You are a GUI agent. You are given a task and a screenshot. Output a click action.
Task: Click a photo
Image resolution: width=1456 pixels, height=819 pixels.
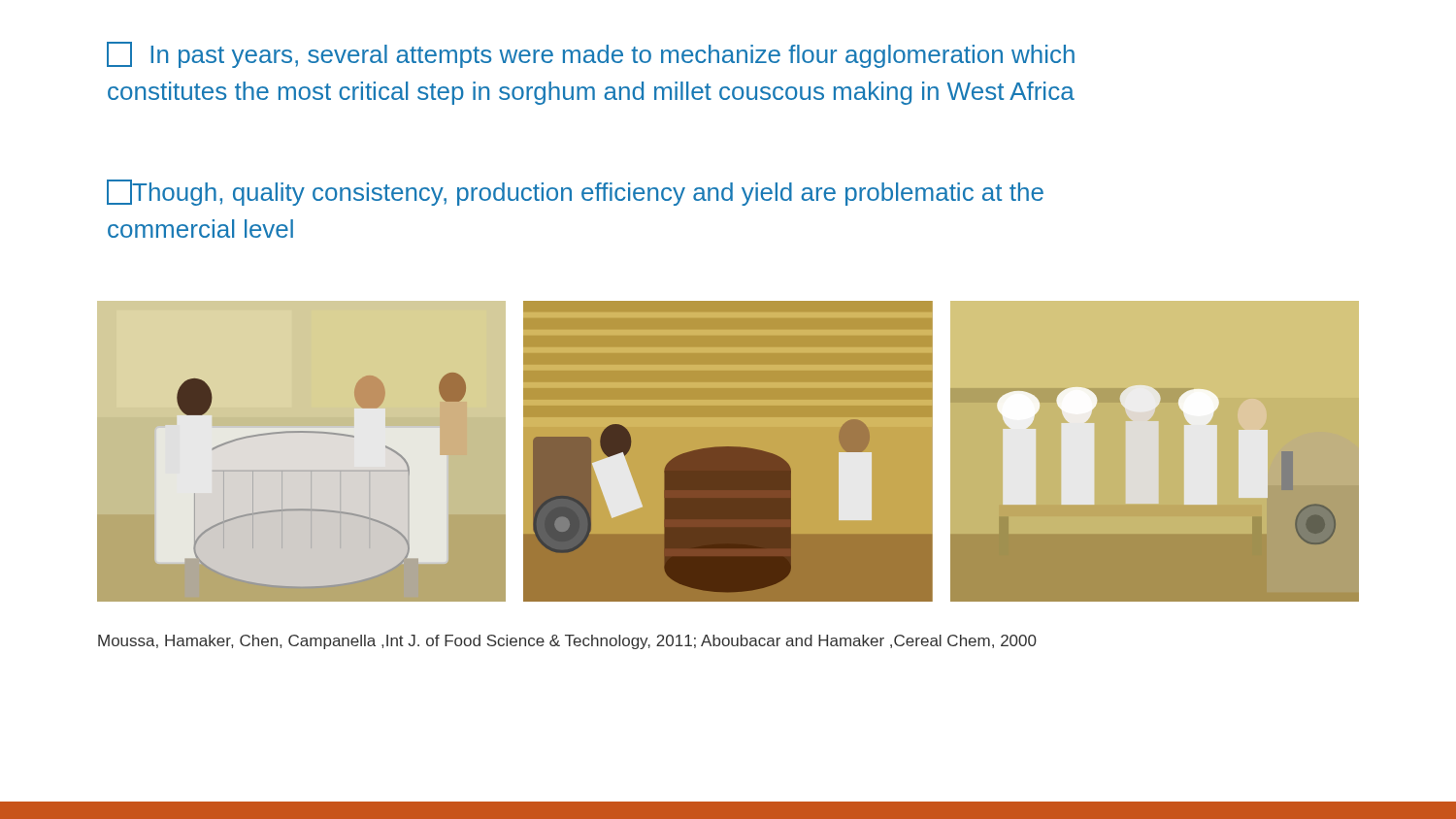pos(728,451)
